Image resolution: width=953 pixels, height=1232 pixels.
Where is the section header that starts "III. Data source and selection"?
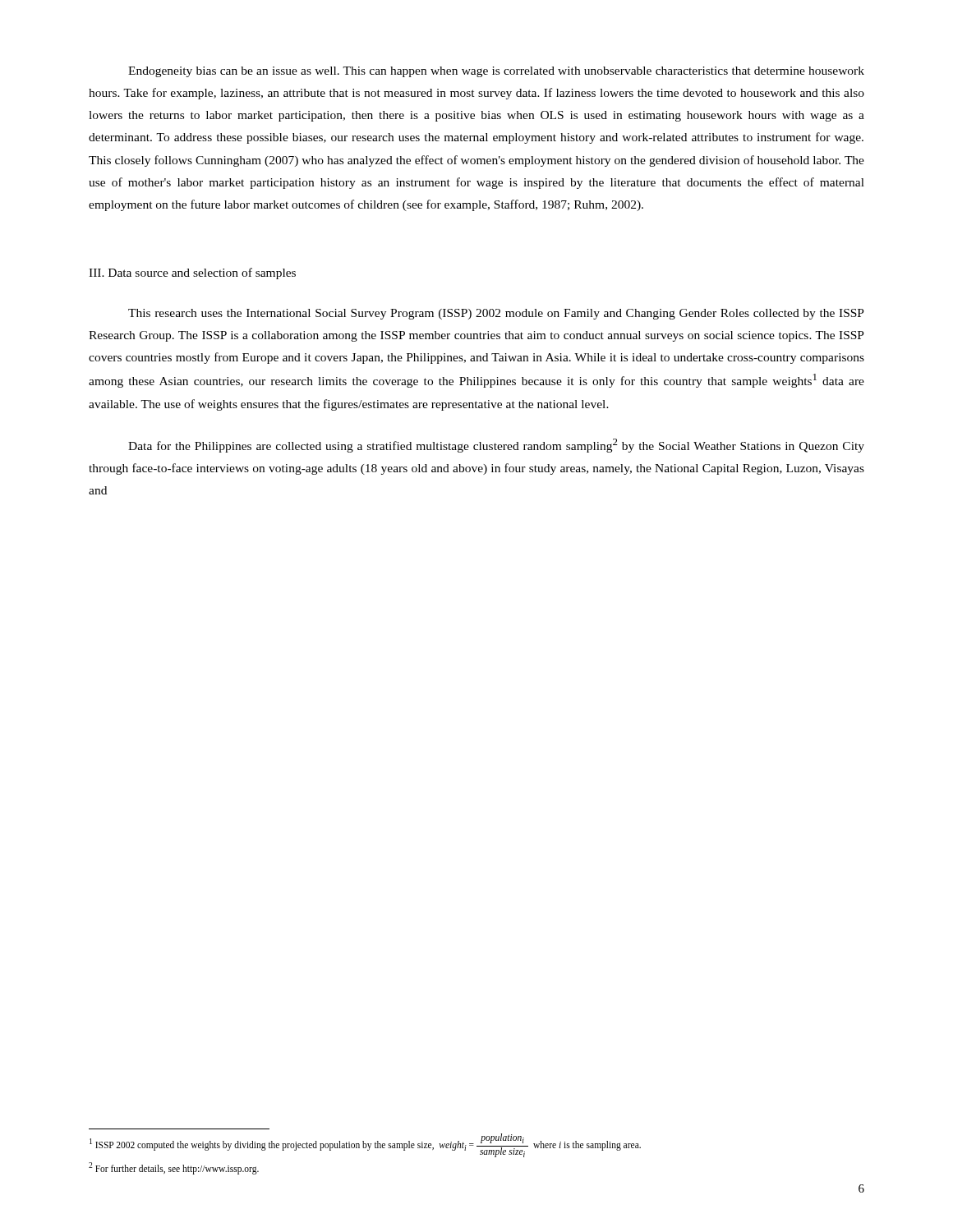coord(192,274)
